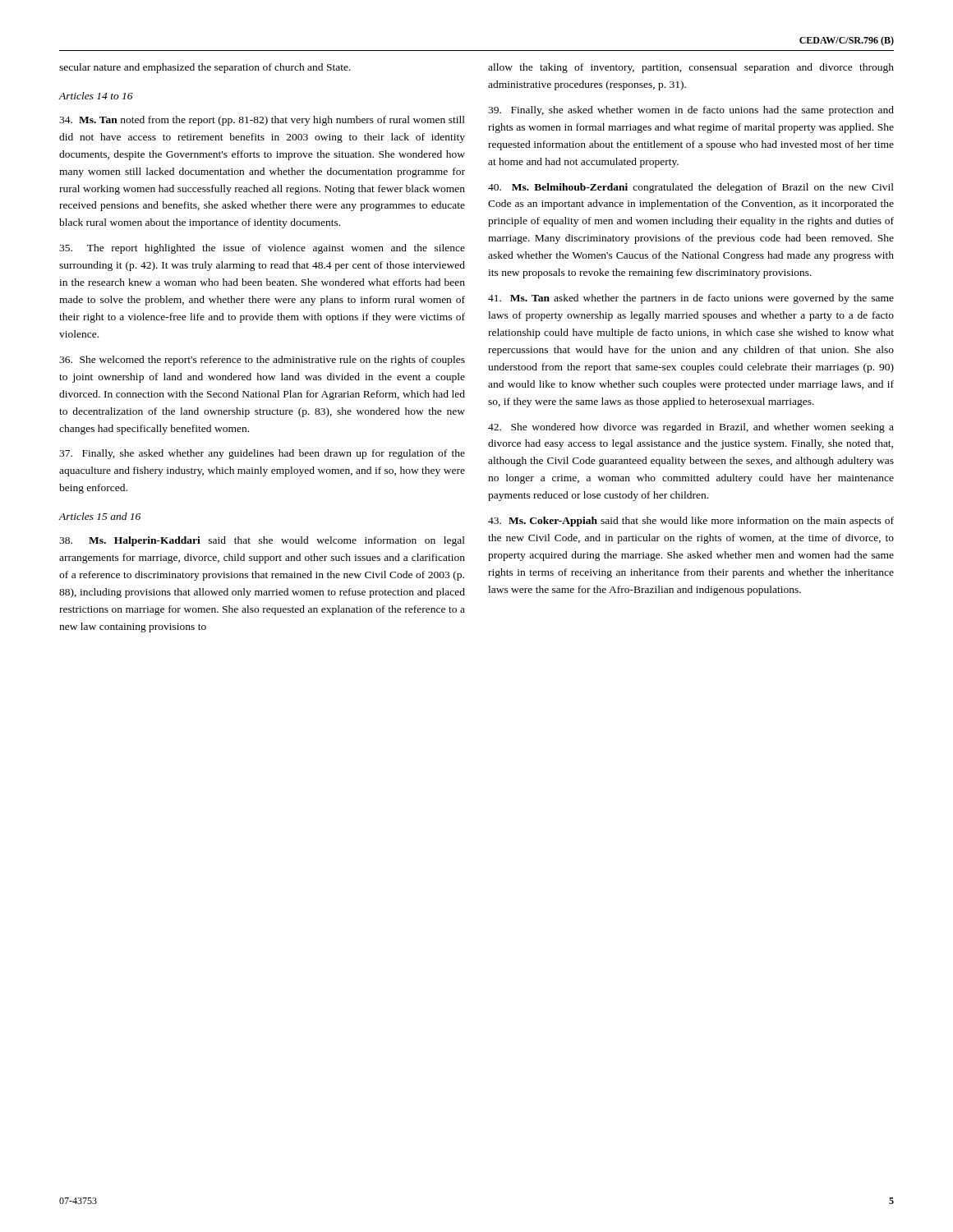Locate the region starting "Ms. Halperin-Kaddari said that she would welcome information"
This screenshot has height=1232, width=953.
262,583
